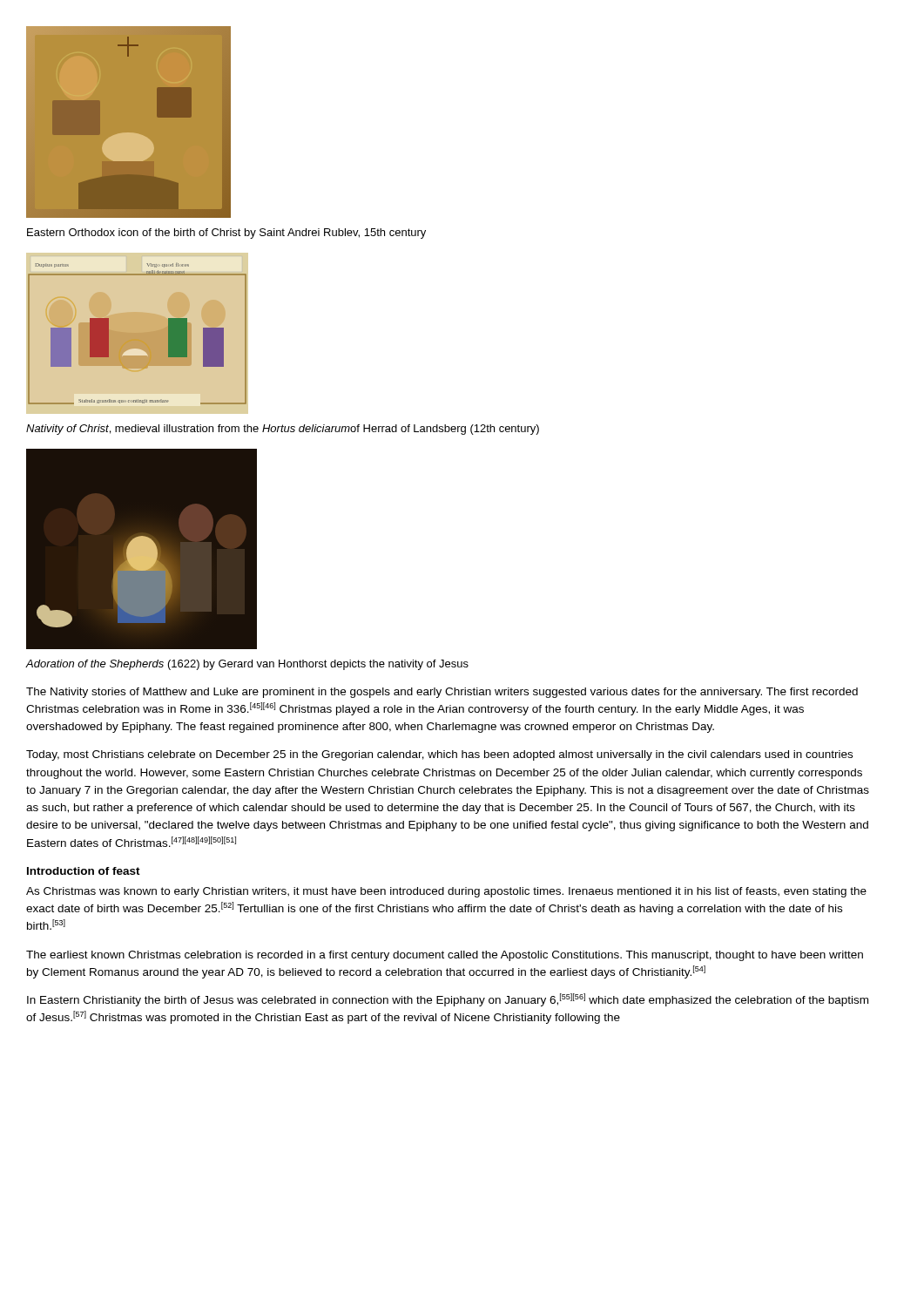Find the text block with the text "As Christmas was known to early Christian writers,"
Image resolution: width=924 pixels, height=1307 pixels.
pos(446,908)
